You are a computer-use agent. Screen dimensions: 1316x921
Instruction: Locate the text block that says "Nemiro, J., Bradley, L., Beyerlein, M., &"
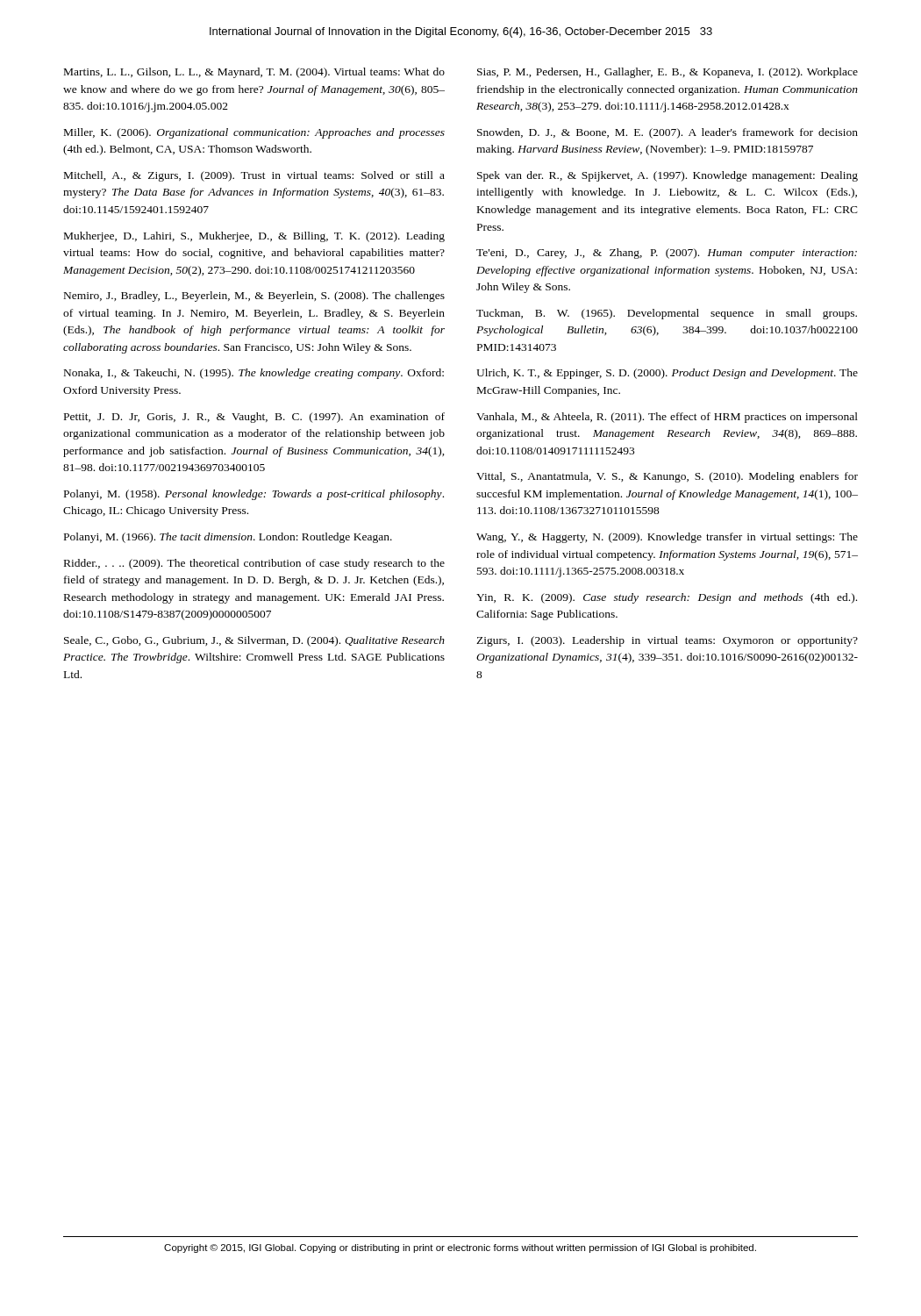tap(254, 321)
